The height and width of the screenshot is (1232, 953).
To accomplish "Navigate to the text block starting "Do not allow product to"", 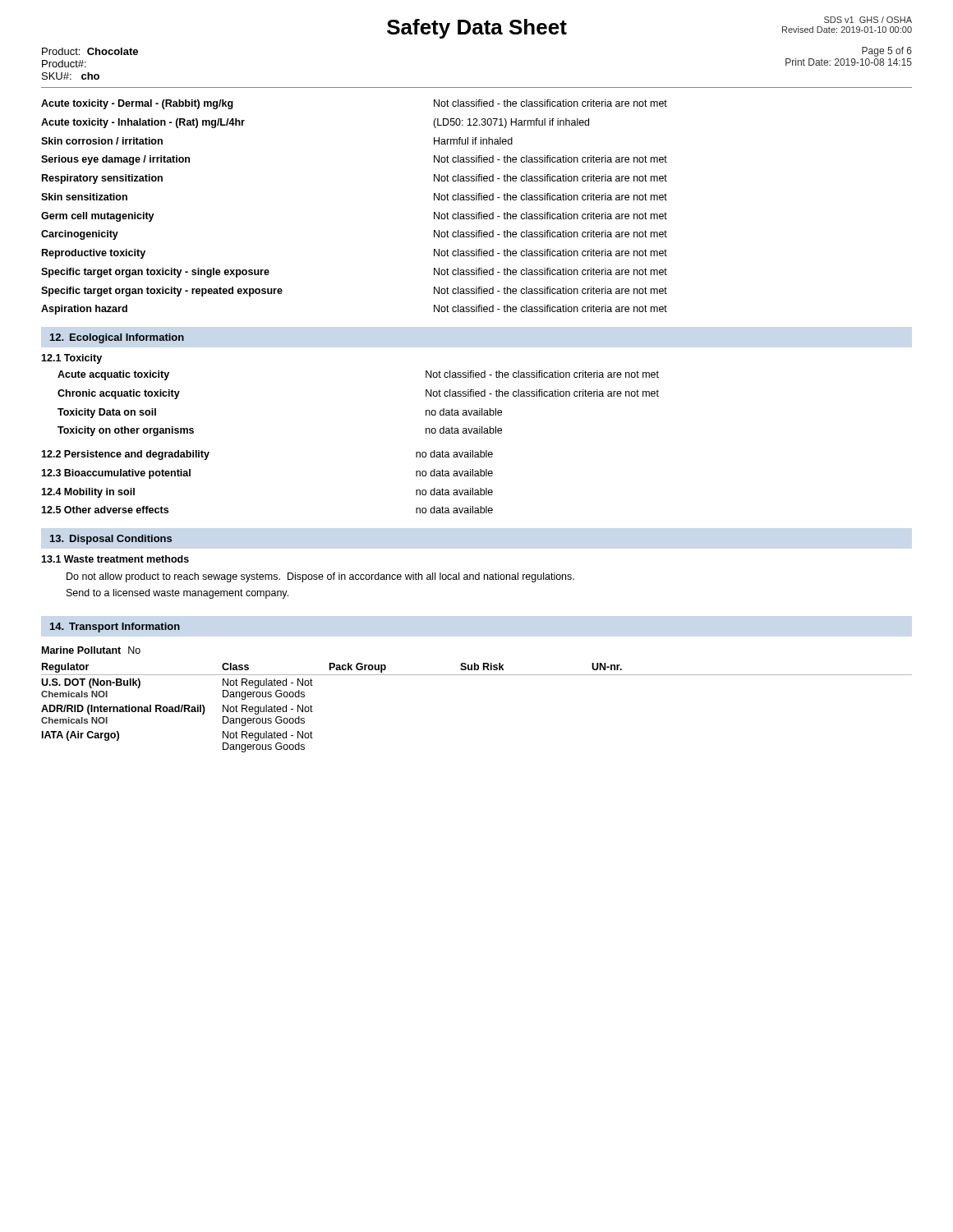I will coord(320,585).
